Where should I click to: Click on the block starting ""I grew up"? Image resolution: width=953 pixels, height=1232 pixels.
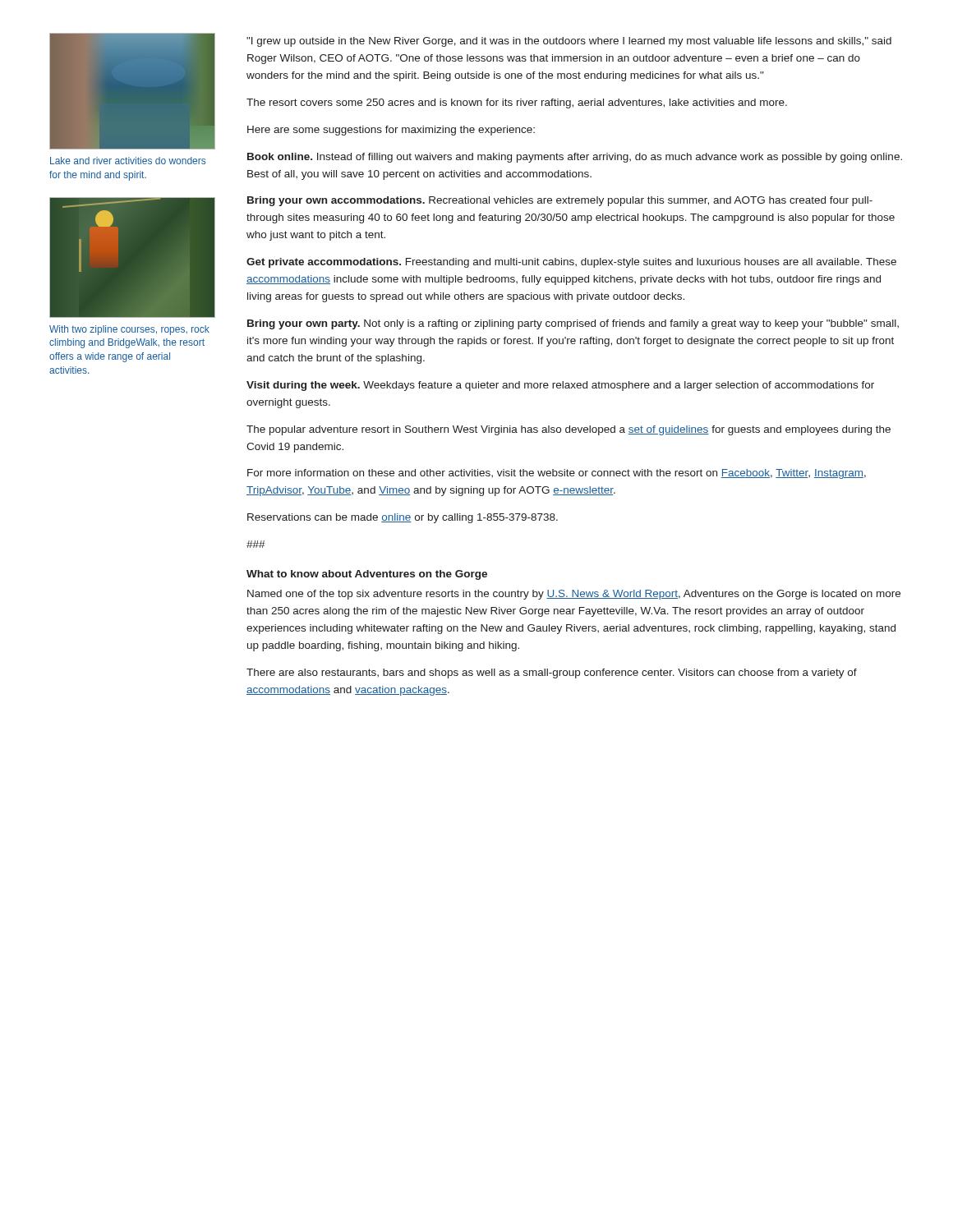pos(569,58)
